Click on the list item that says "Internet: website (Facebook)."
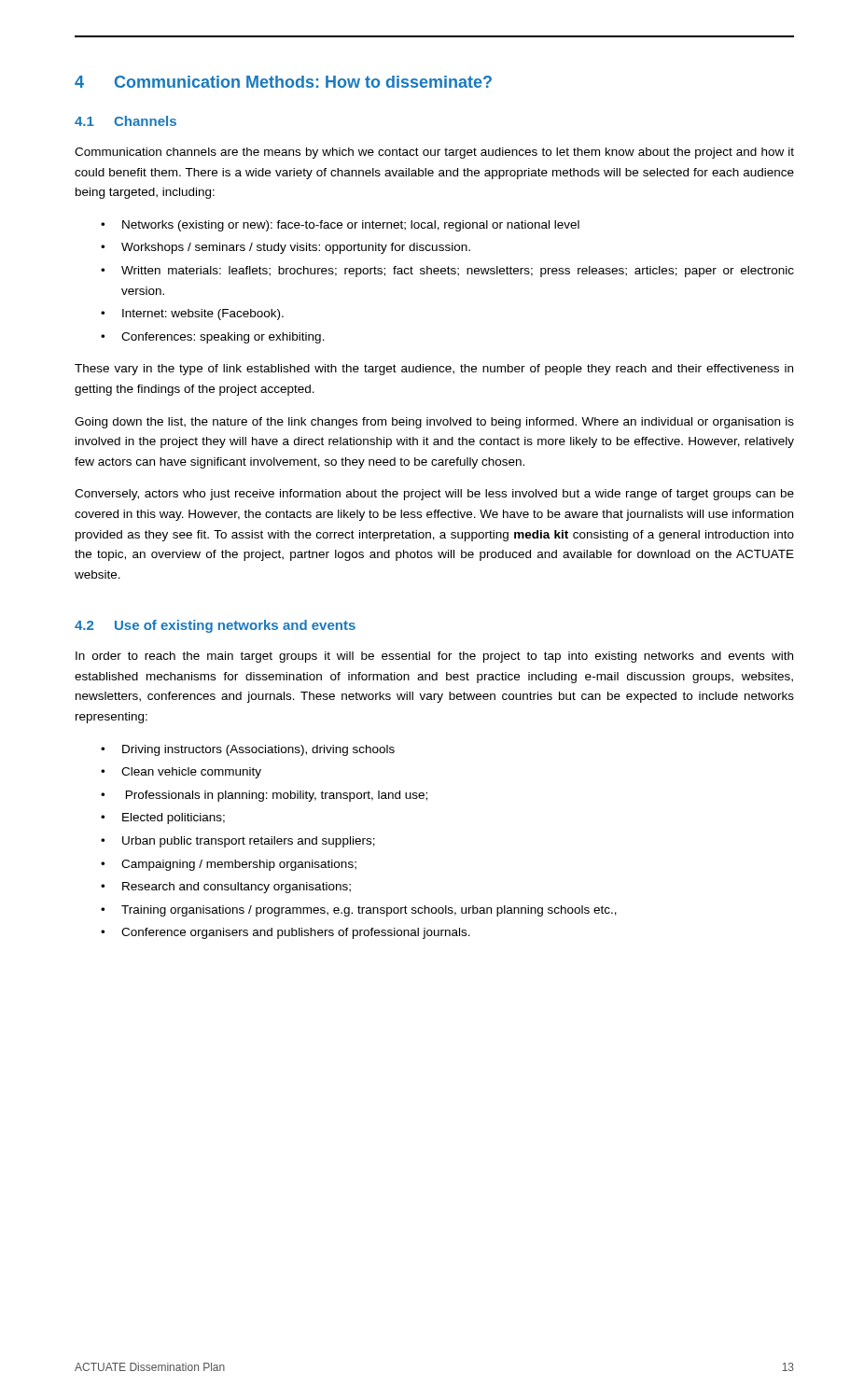850x1400 pixels. 192,315
